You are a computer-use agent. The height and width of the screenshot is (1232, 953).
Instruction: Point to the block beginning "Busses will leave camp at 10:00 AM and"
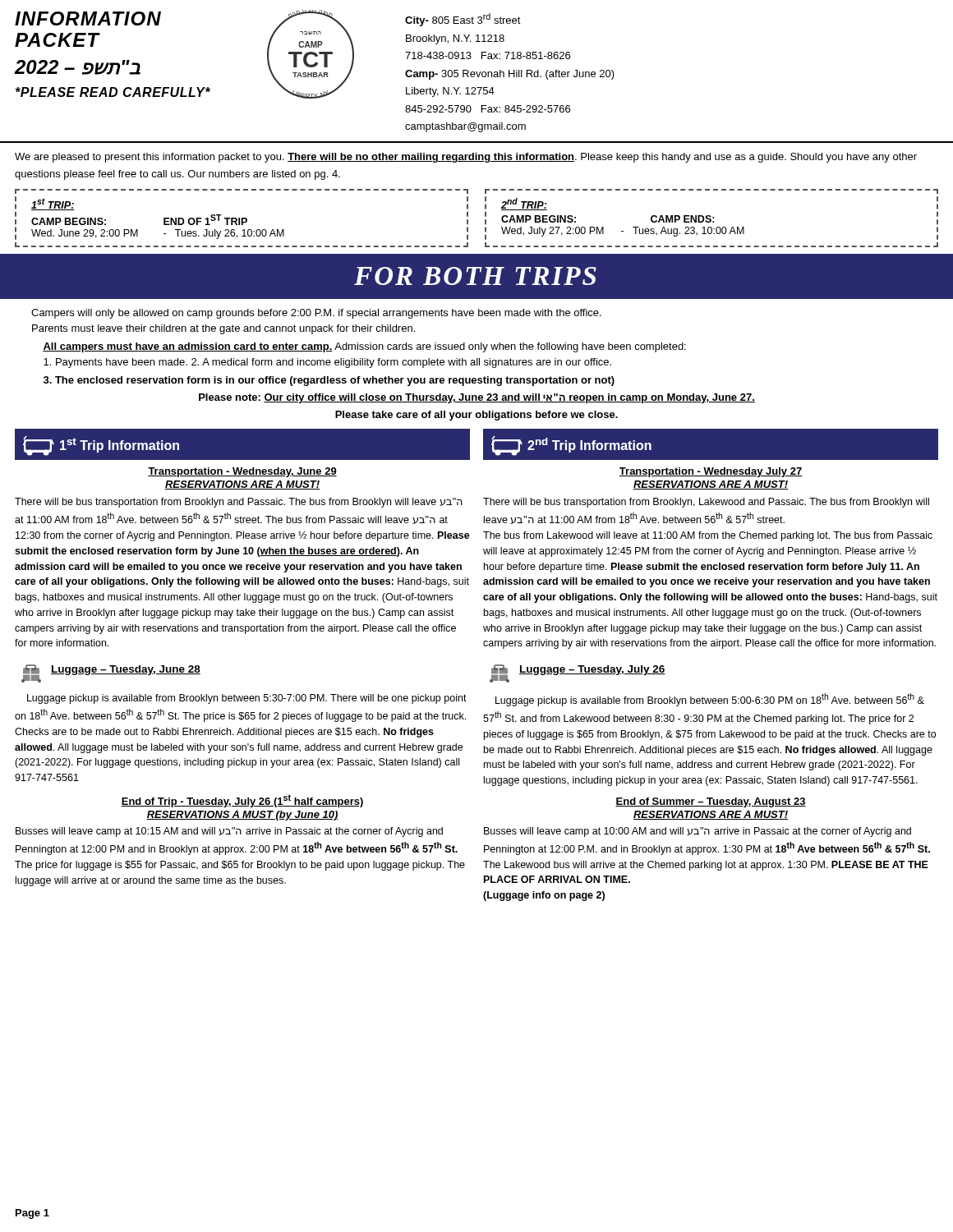coord(707,863)
